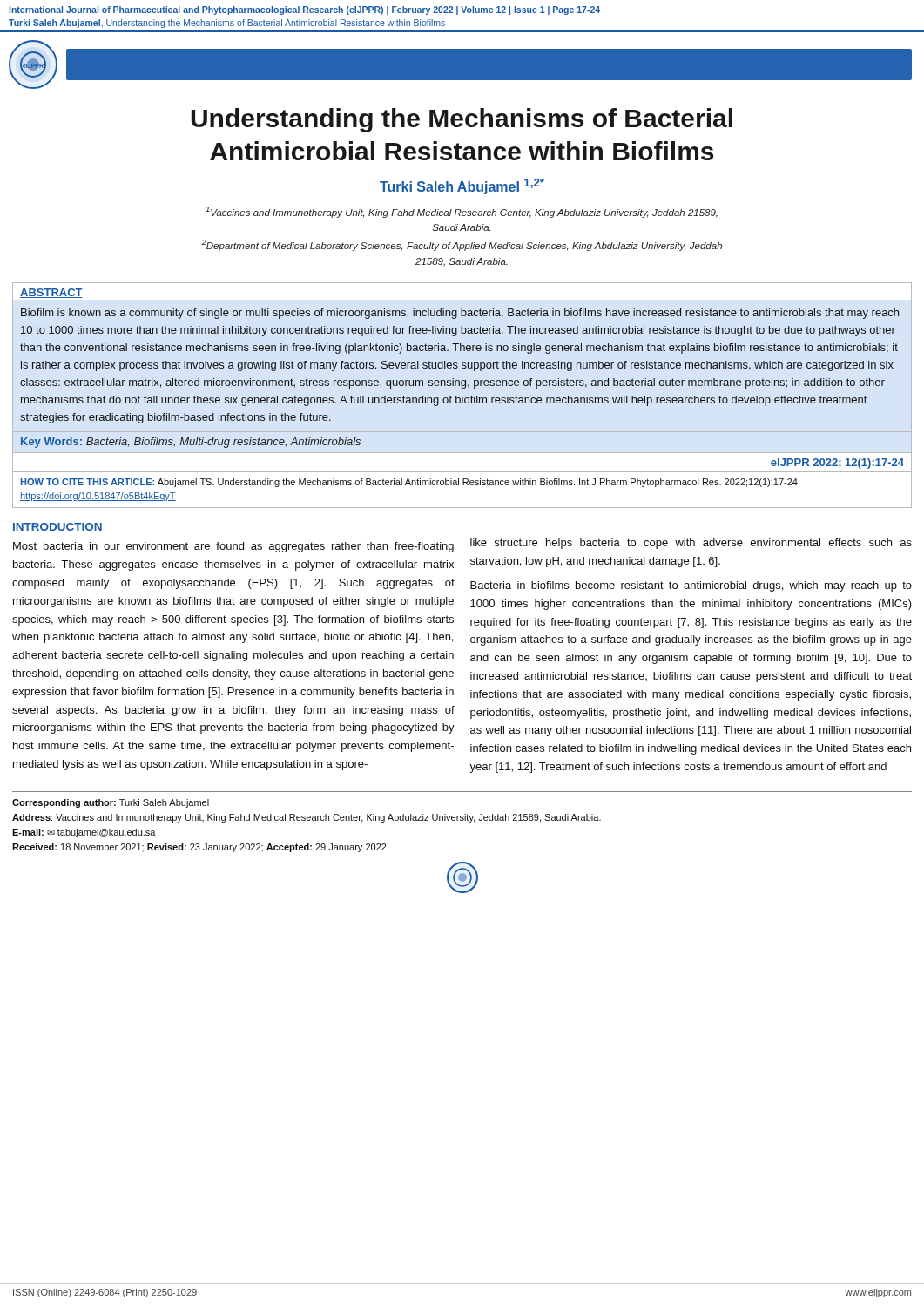Point to the block beginning "Key Words: Bacteria, Biofilms, Multi-drug"
Image resolution: width=924 pixels, height=1307 pixels.
click(191, 441)
